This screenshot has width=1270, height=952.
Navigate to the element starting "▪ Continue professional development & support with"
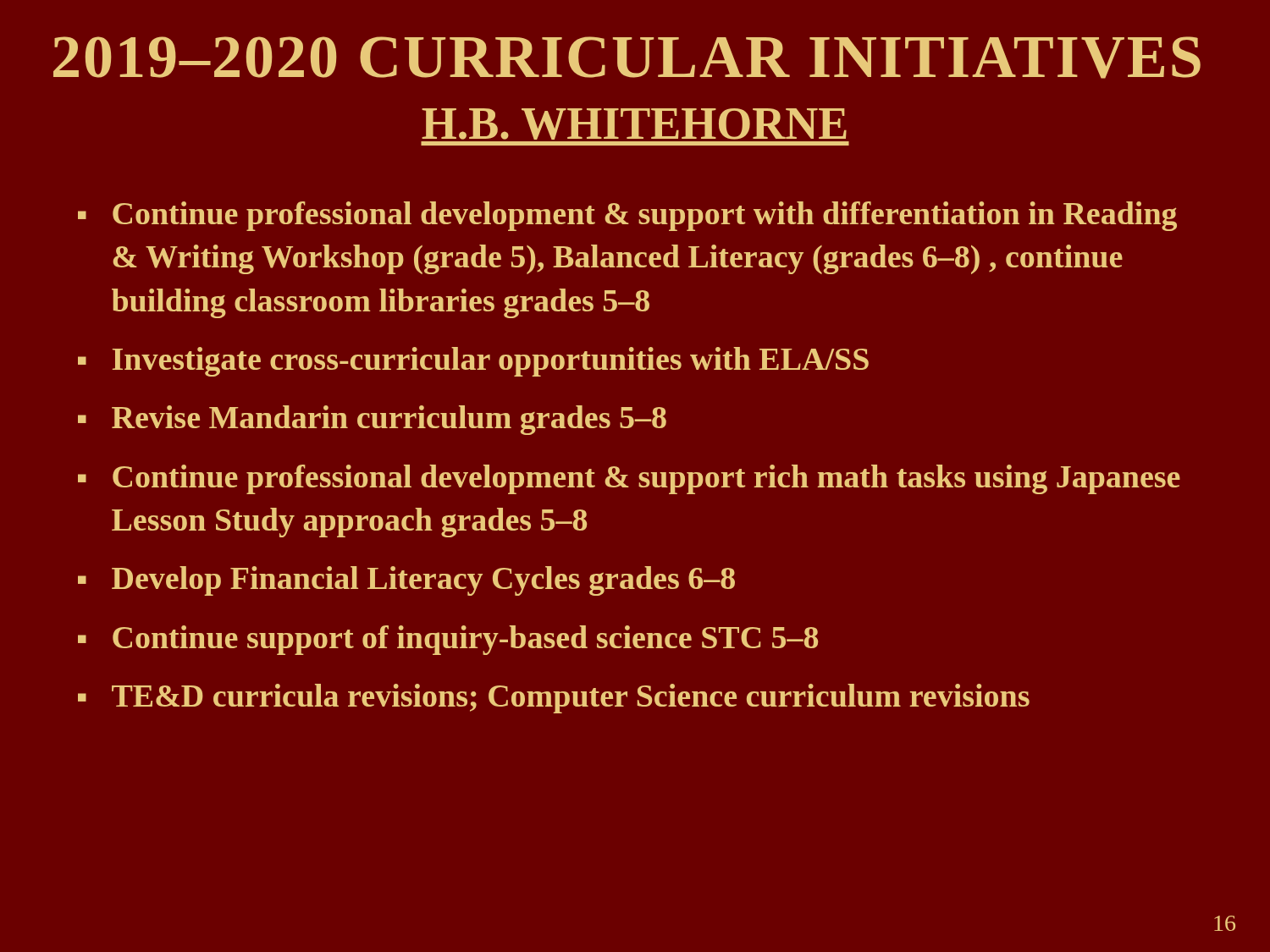pyautogui.click(x=635, y=257)
